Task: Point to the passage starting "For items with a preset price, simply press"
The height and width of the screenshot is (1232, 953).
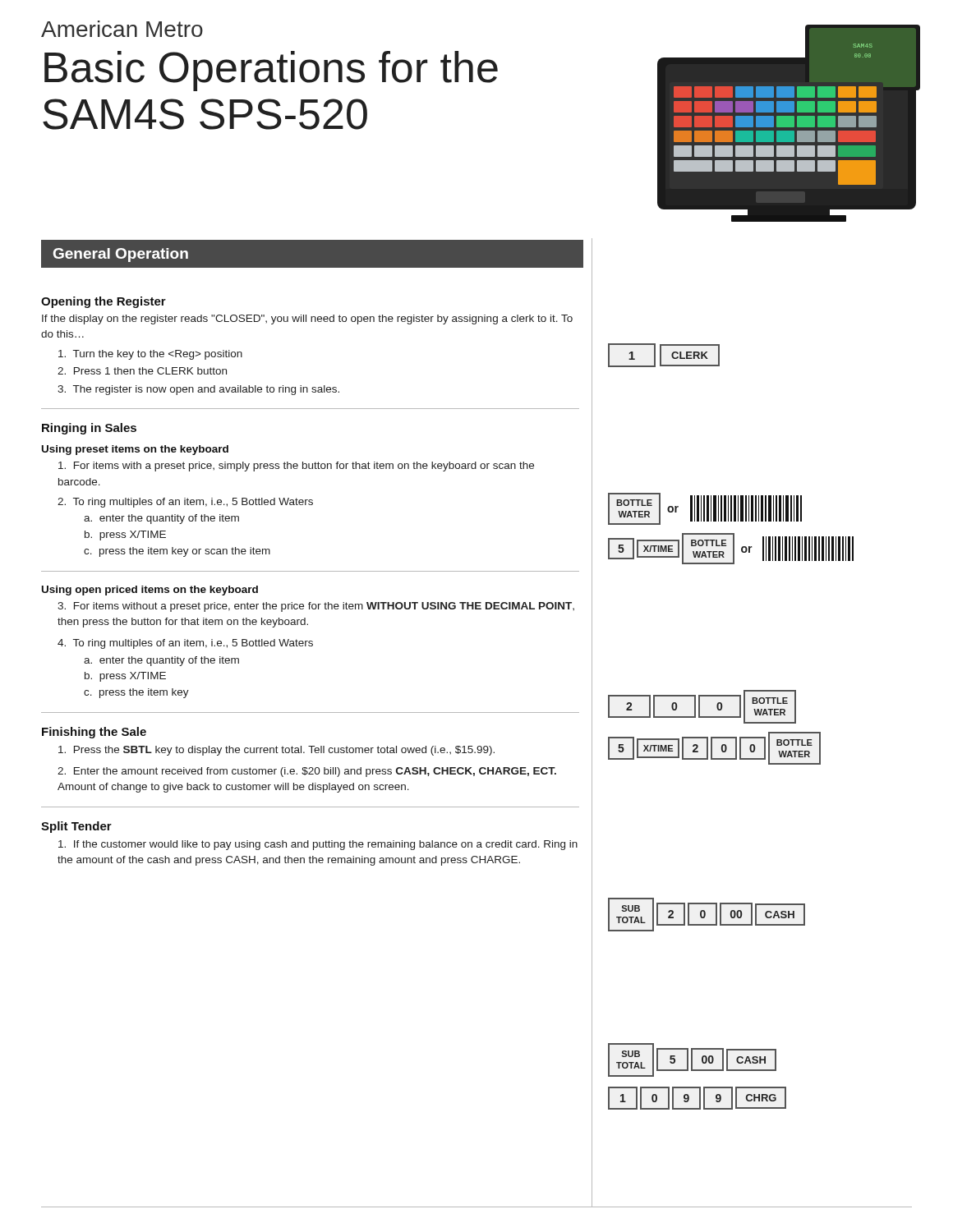Action: 296,474
